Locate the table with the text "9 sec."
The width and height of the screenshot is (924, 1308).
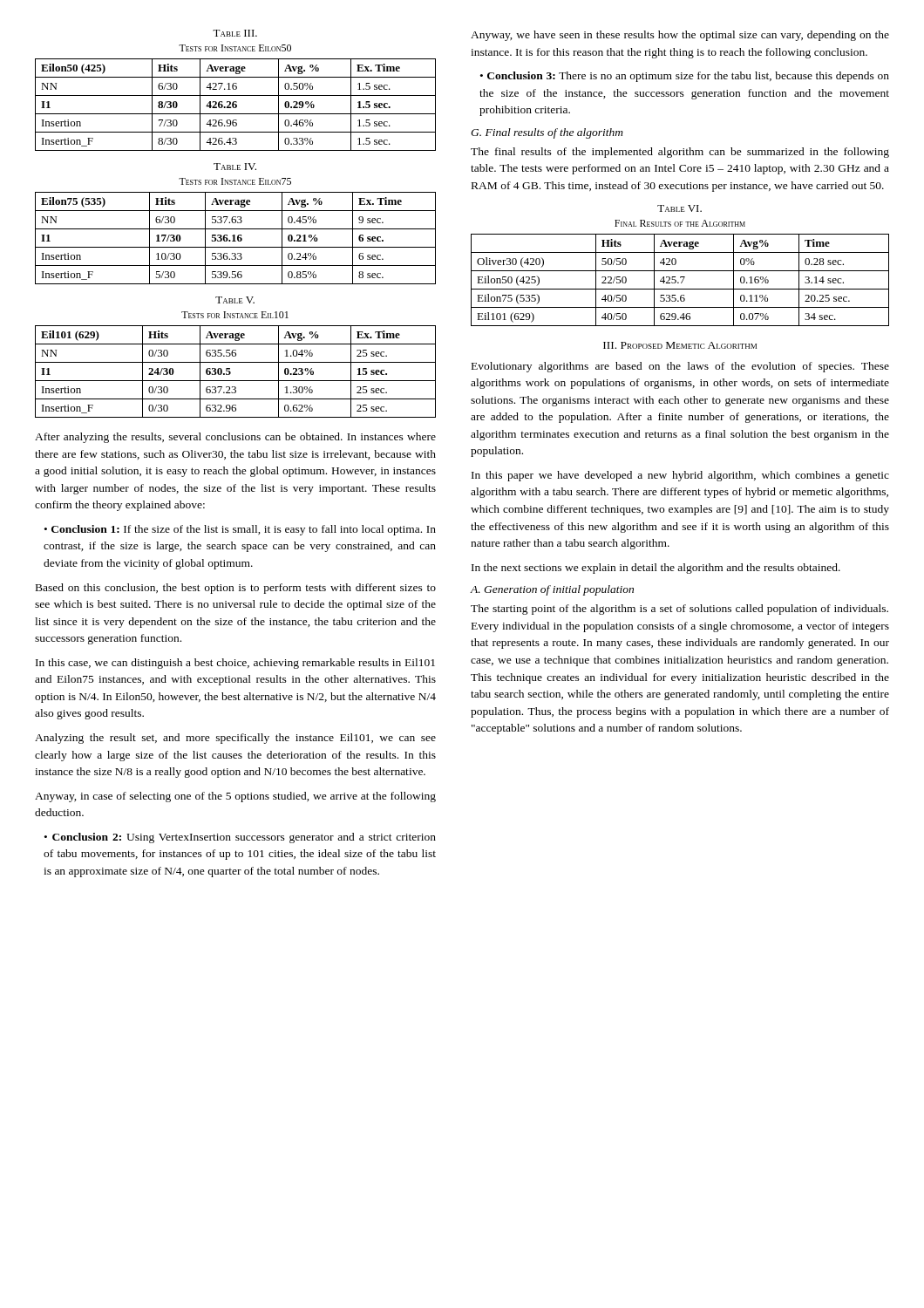point(235,222)
